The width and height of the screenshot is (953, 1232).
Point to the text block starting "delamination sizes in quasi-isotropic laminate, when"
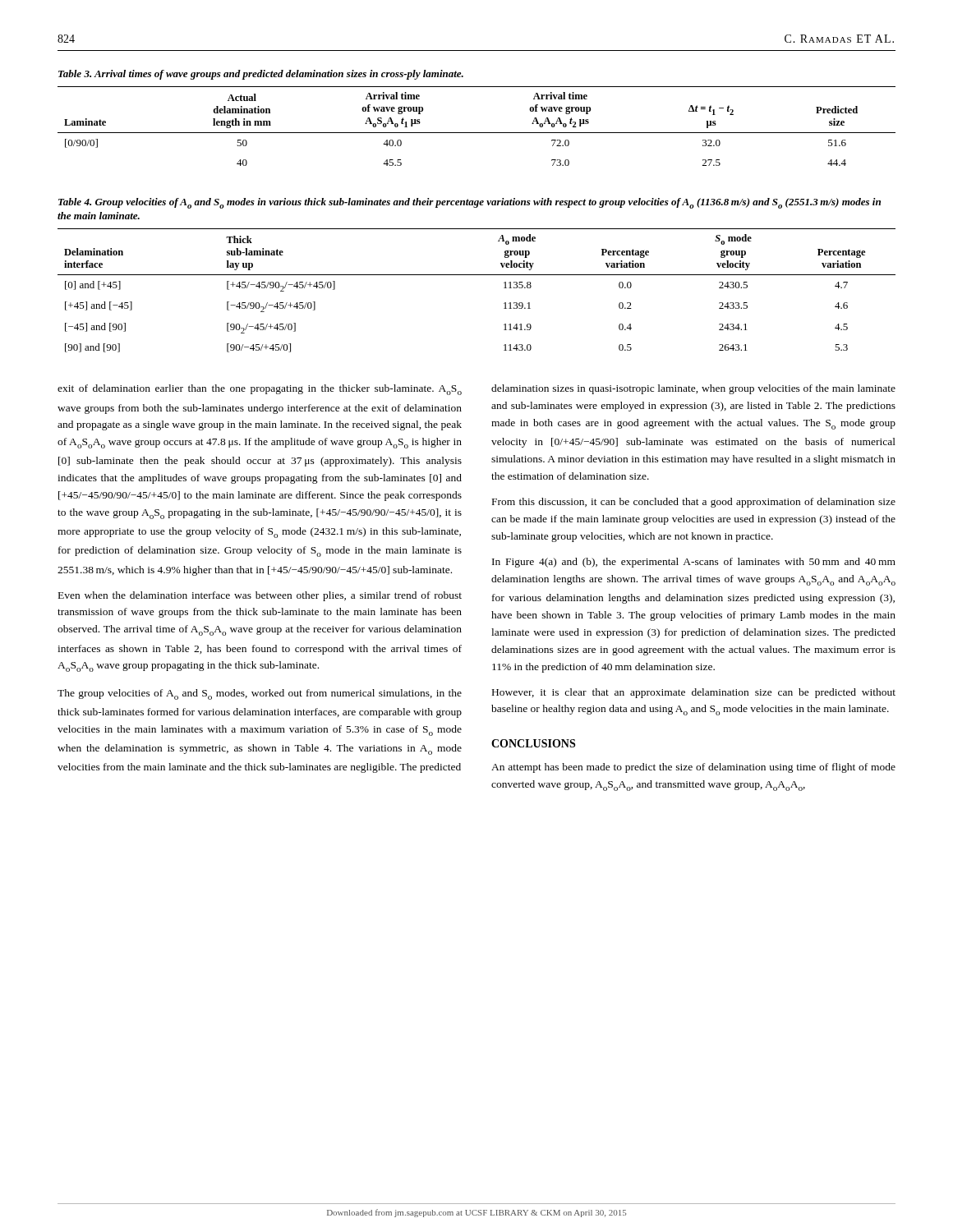693,432
